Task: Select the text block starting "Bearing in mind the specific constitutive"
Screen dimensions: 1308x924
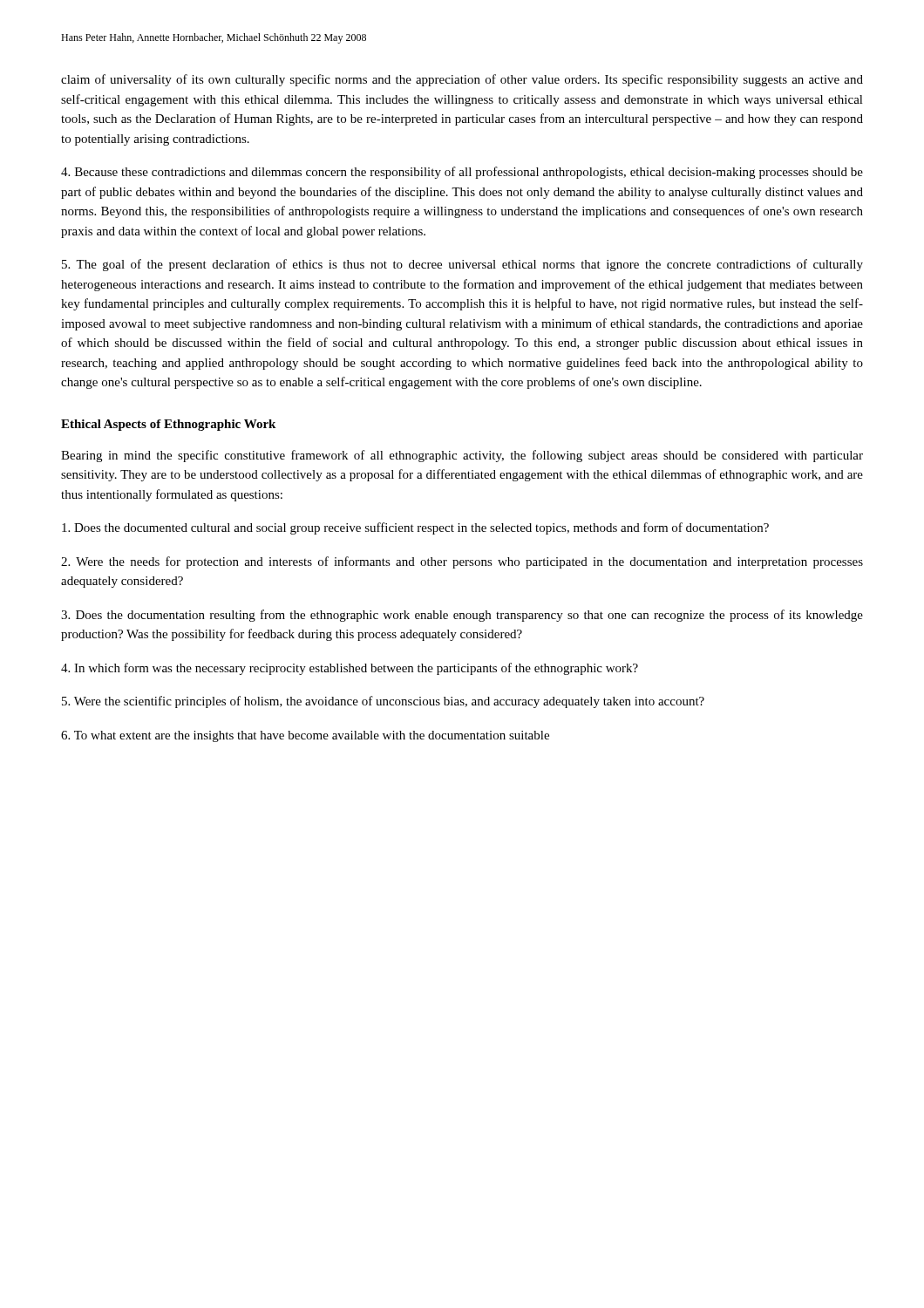Action: [462, 474]
